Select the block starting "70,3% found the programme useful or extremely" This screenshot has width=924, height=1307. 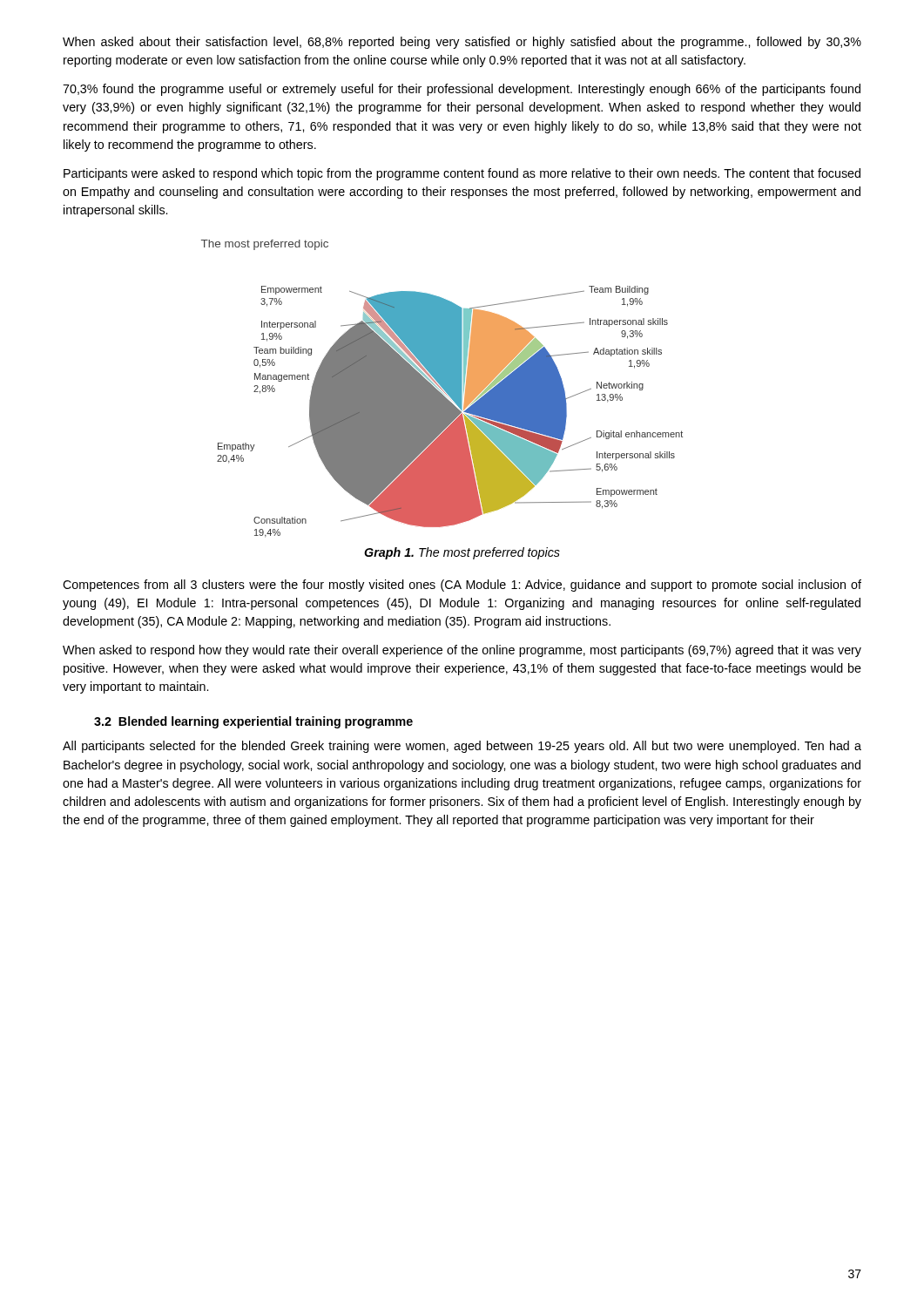[462, 117]
